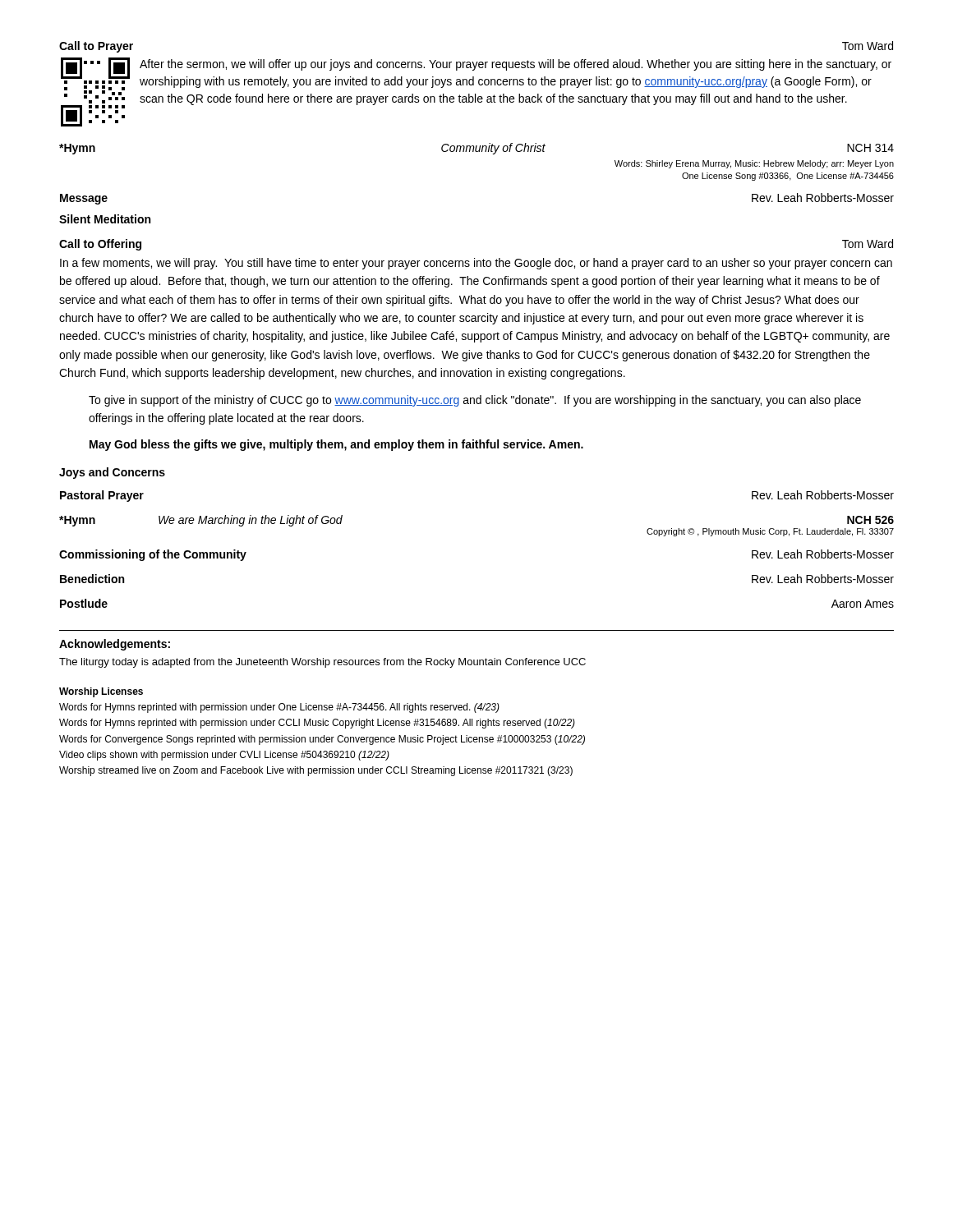This screenshot has height=1232, width=953.
Task: Click the passage that begins "Words for Hymns"
Action: 322,739
